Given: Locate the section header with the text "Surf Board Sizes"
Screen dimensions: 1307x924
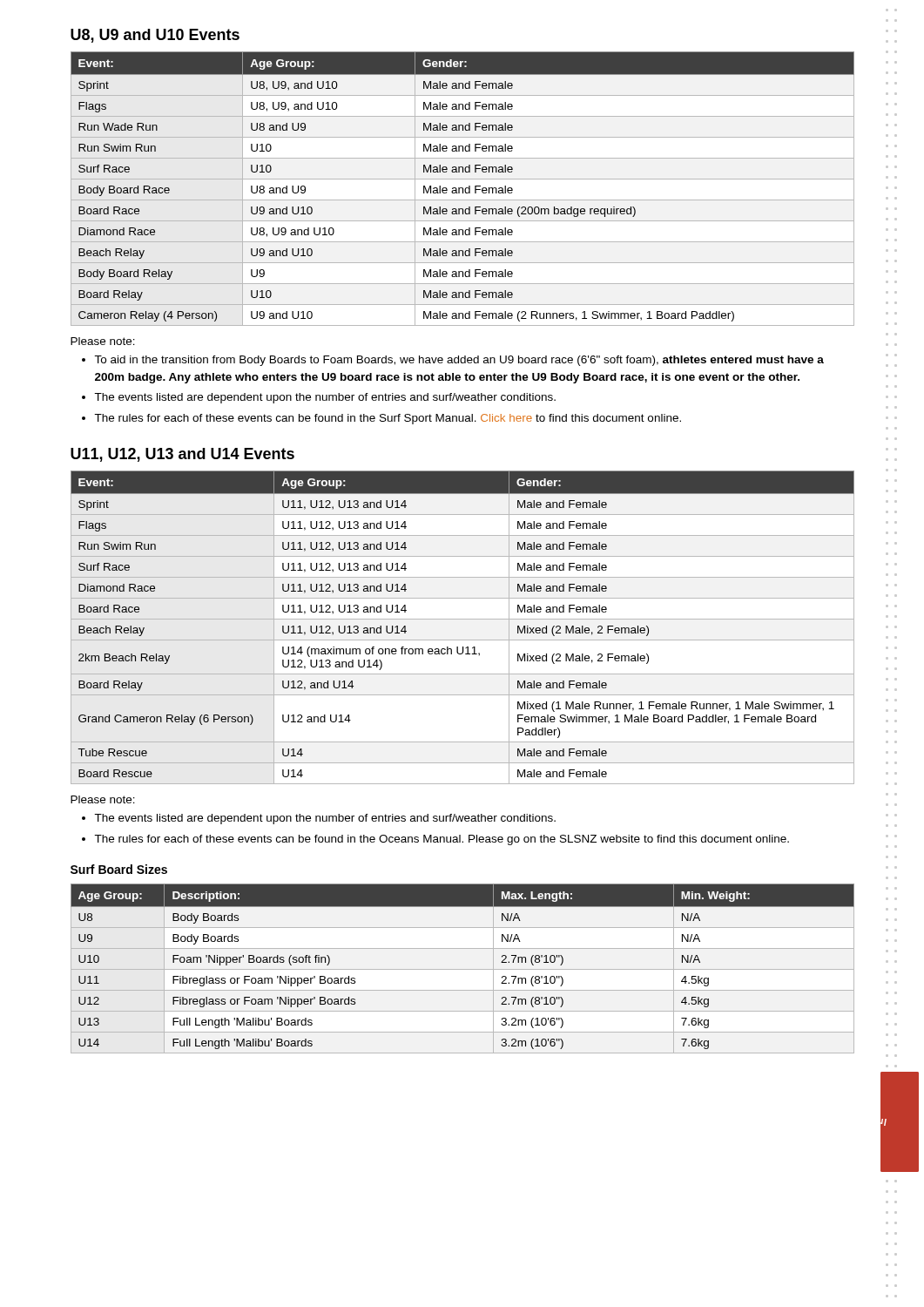Looking at the screenshot, I should 119,869.
